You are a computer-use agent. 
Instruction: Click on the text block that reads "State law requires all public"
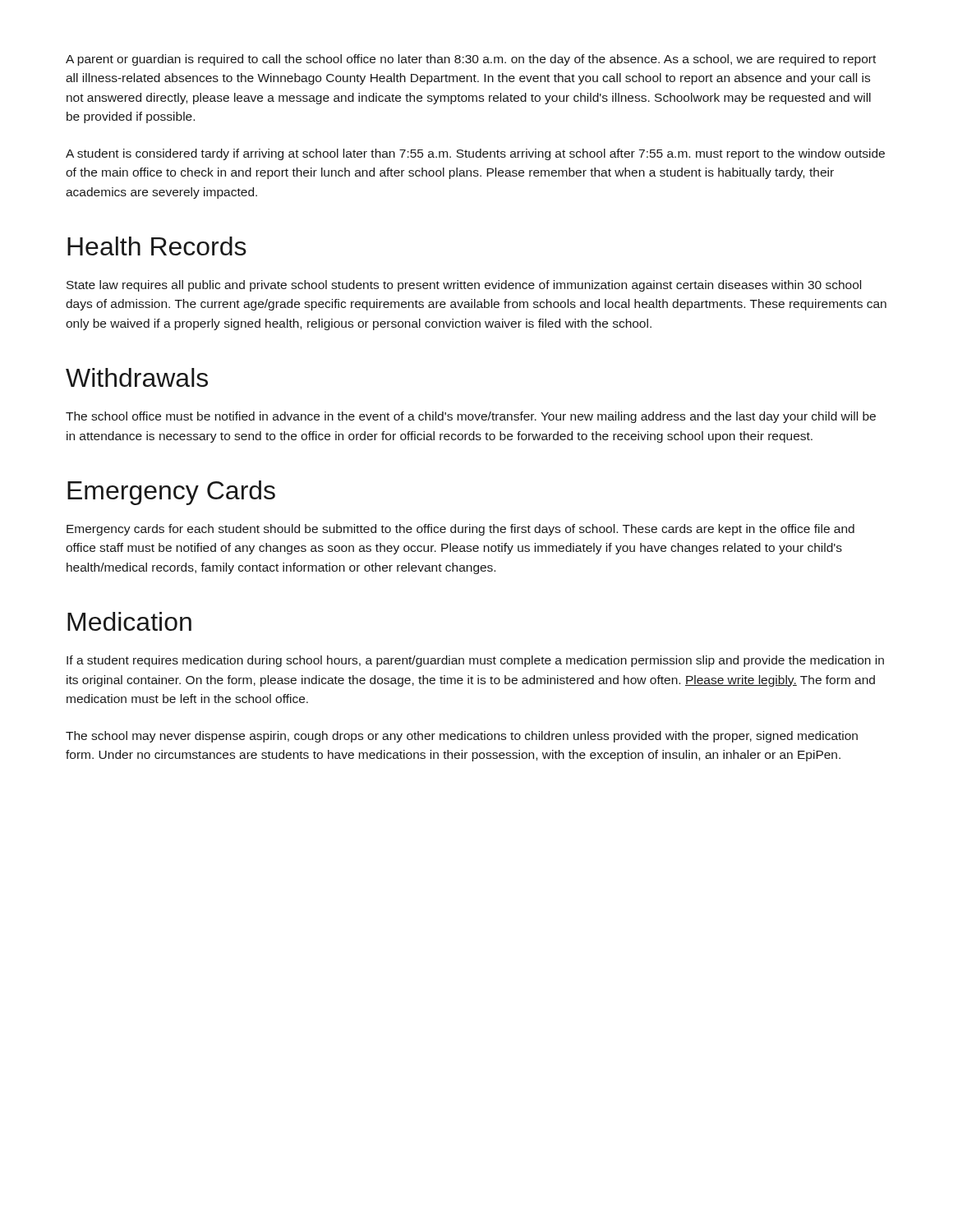point(476,304)
